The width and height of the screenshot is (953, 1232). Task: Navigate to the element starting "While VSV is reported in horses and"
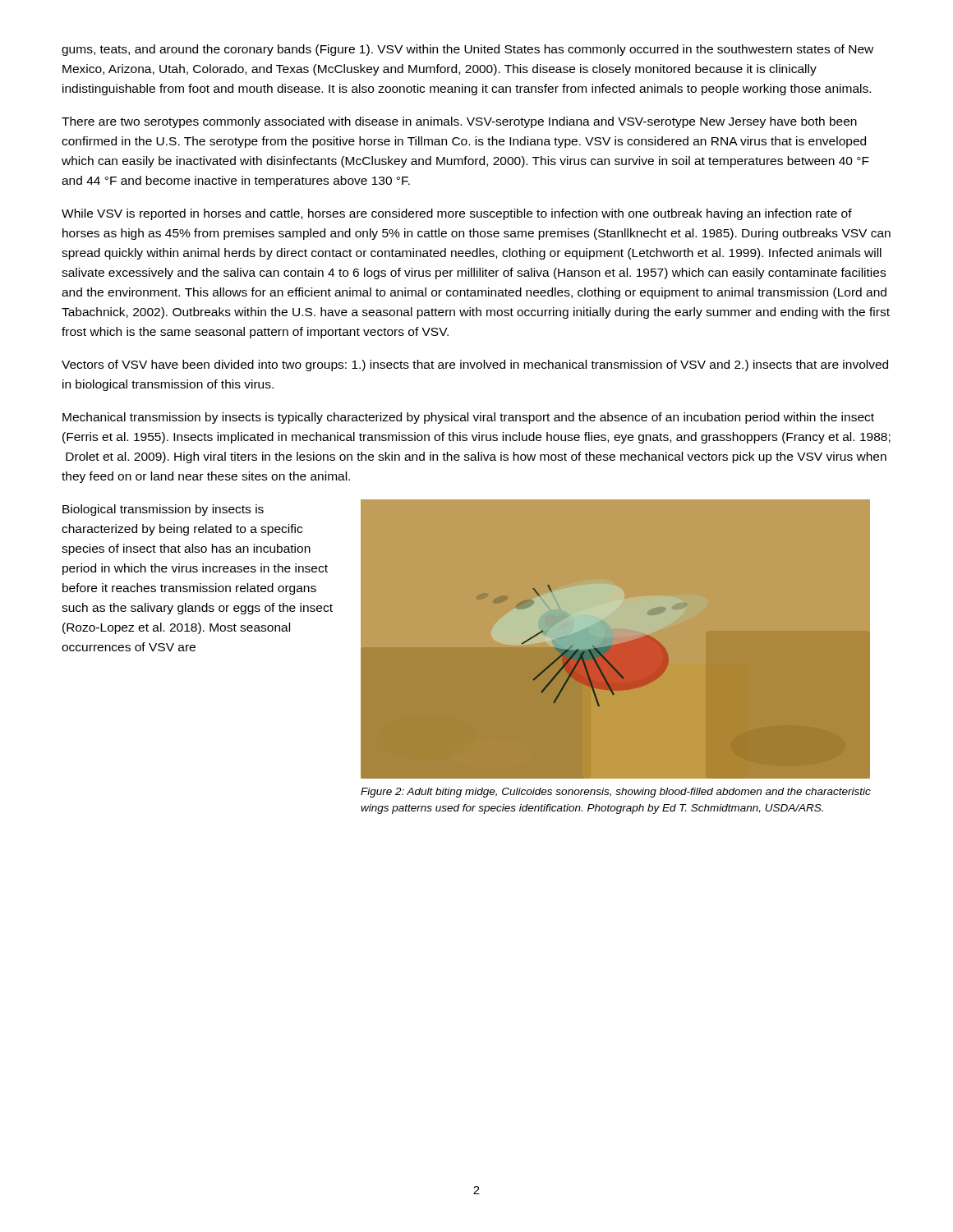476,272
